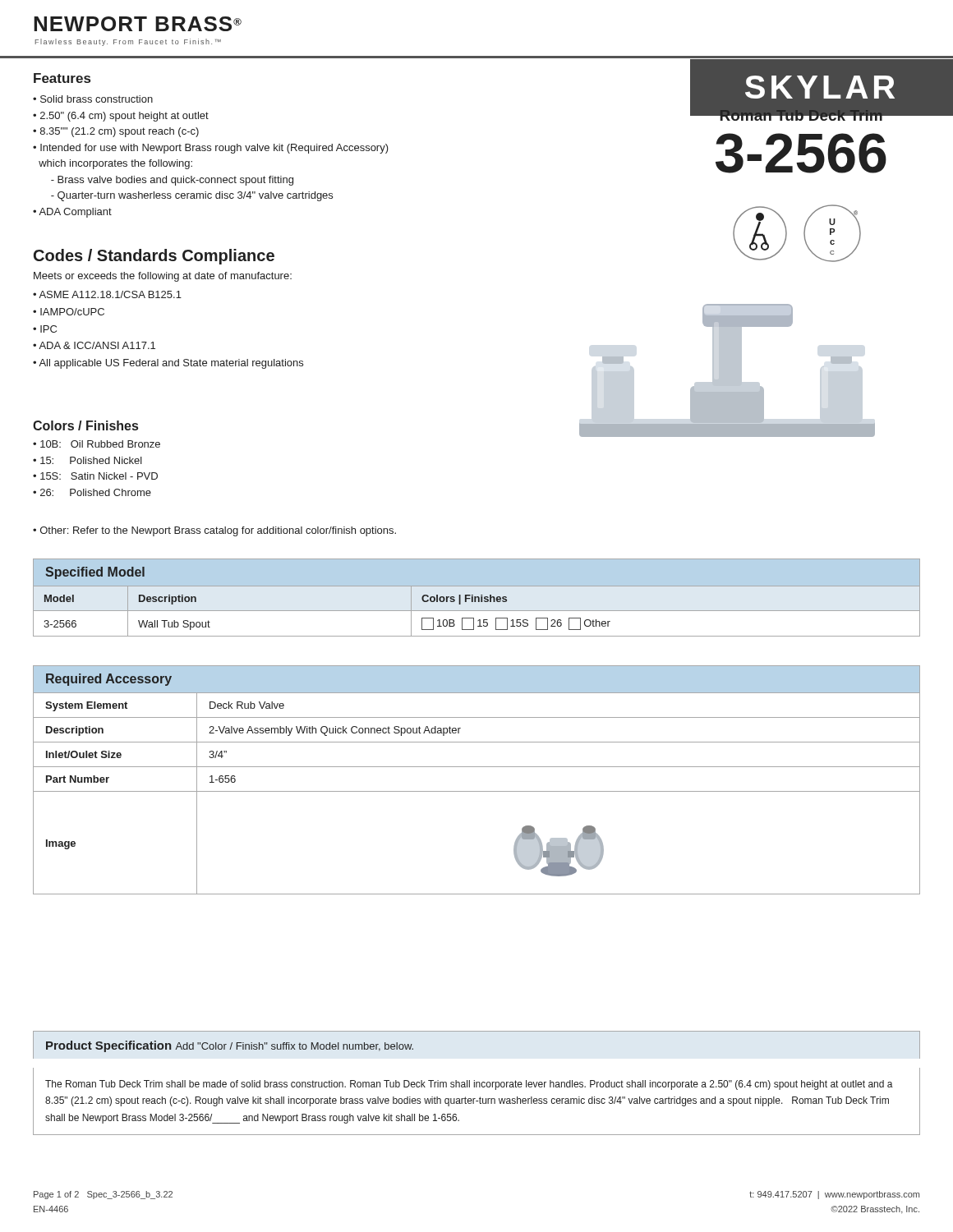This screenshot has width=953, height=1232.
Task: Select the text starting "• IAMPO/cUPC"
Action: pos(69,312)
